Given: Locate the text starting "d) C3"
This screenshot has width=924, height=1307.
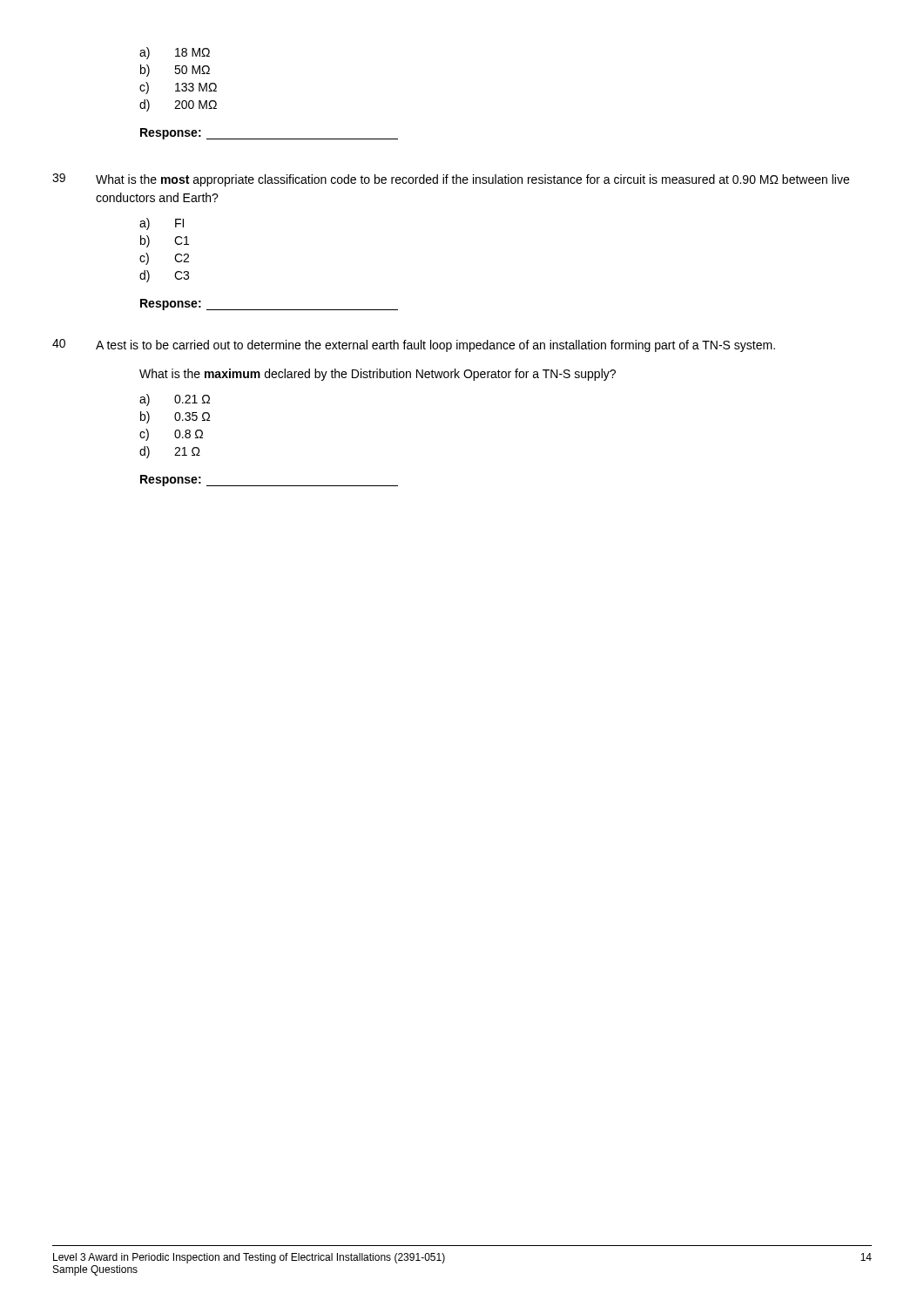Looking at the screenshot, I should pos(182,278).
